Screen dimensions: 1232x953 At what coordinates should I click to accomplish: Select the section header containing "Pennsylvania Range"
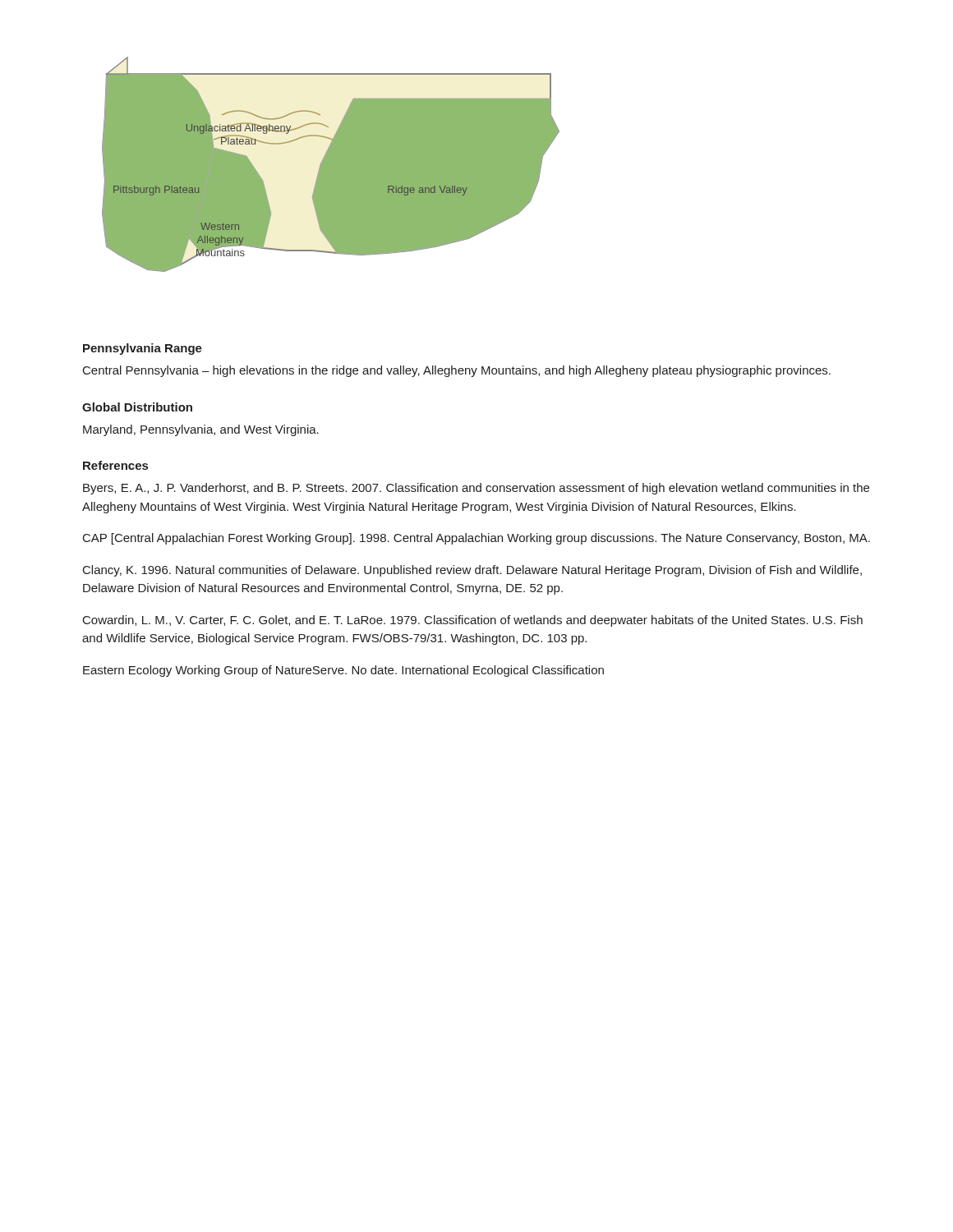click(142, 348)
